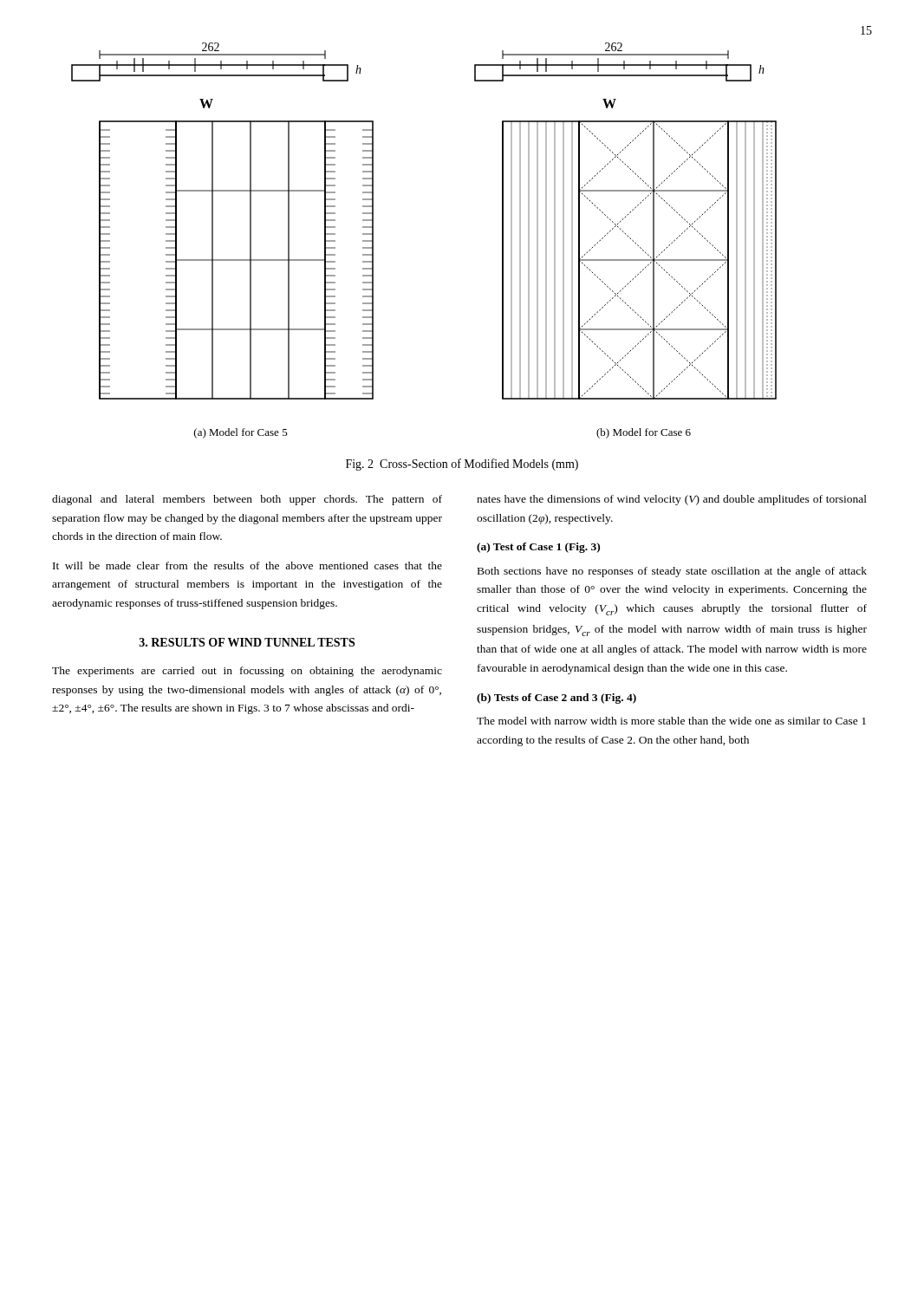Image resolution: width=924 pixels, height=1300 pixels.
Task: Locate the text "(b) Model for Case 6"
Action: pos(644,432)
